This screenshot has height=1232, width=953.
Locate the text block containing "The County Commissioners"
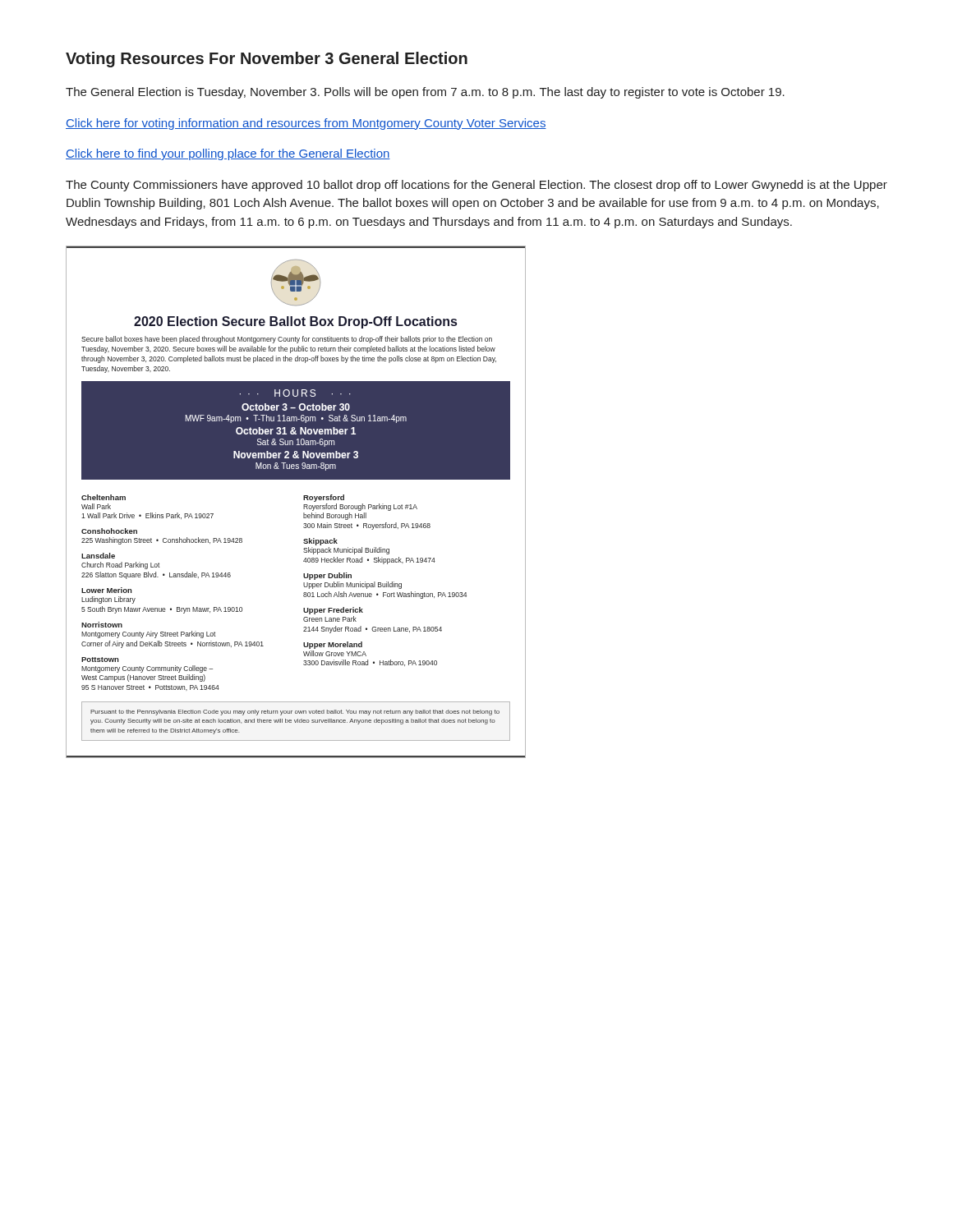tap(476, 203)
